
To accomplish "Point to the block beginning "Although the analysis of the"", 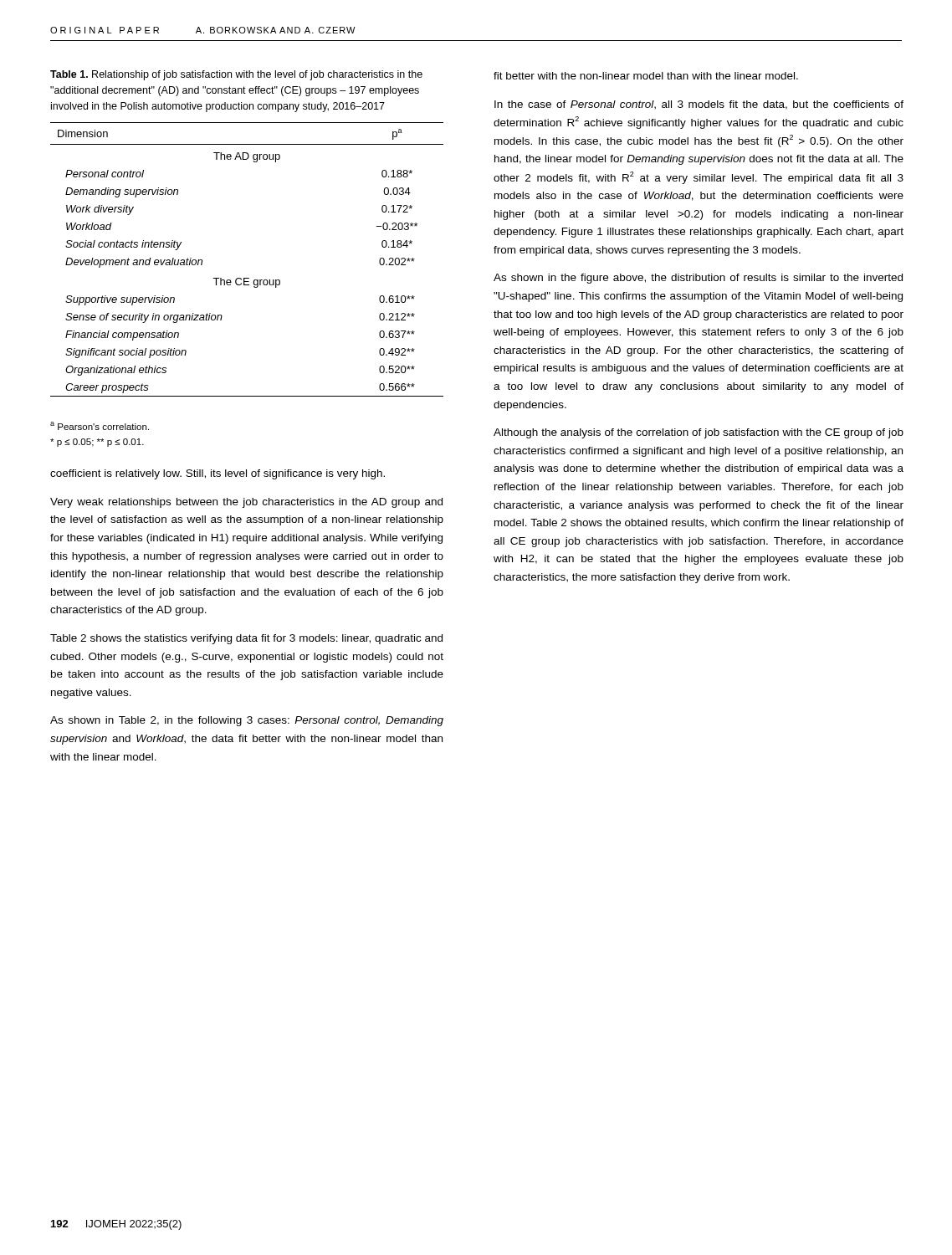I will (699, 505).
